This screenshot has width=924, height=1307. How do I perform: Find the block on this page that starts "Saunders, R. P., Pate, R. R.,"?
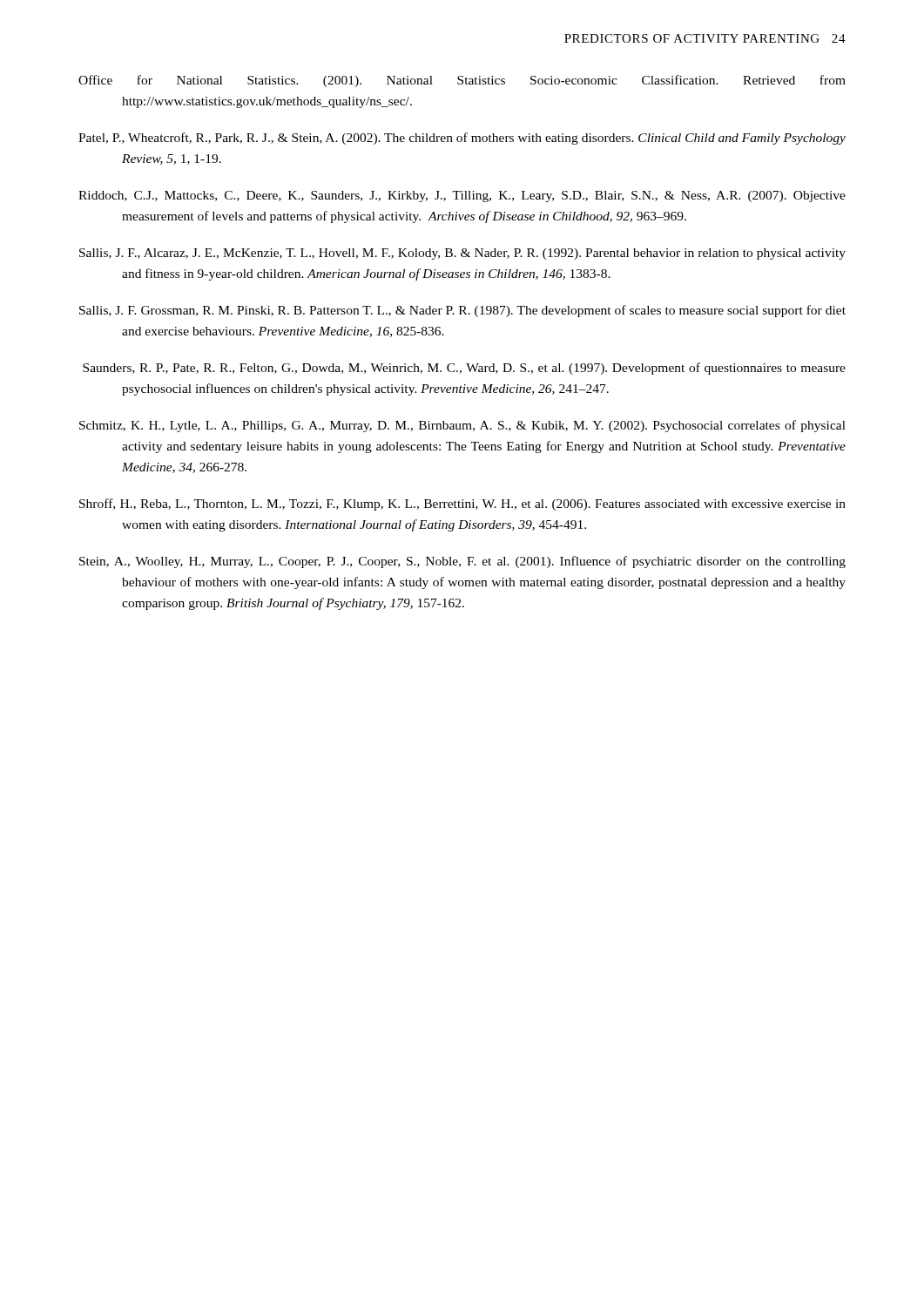coord(462,378)
